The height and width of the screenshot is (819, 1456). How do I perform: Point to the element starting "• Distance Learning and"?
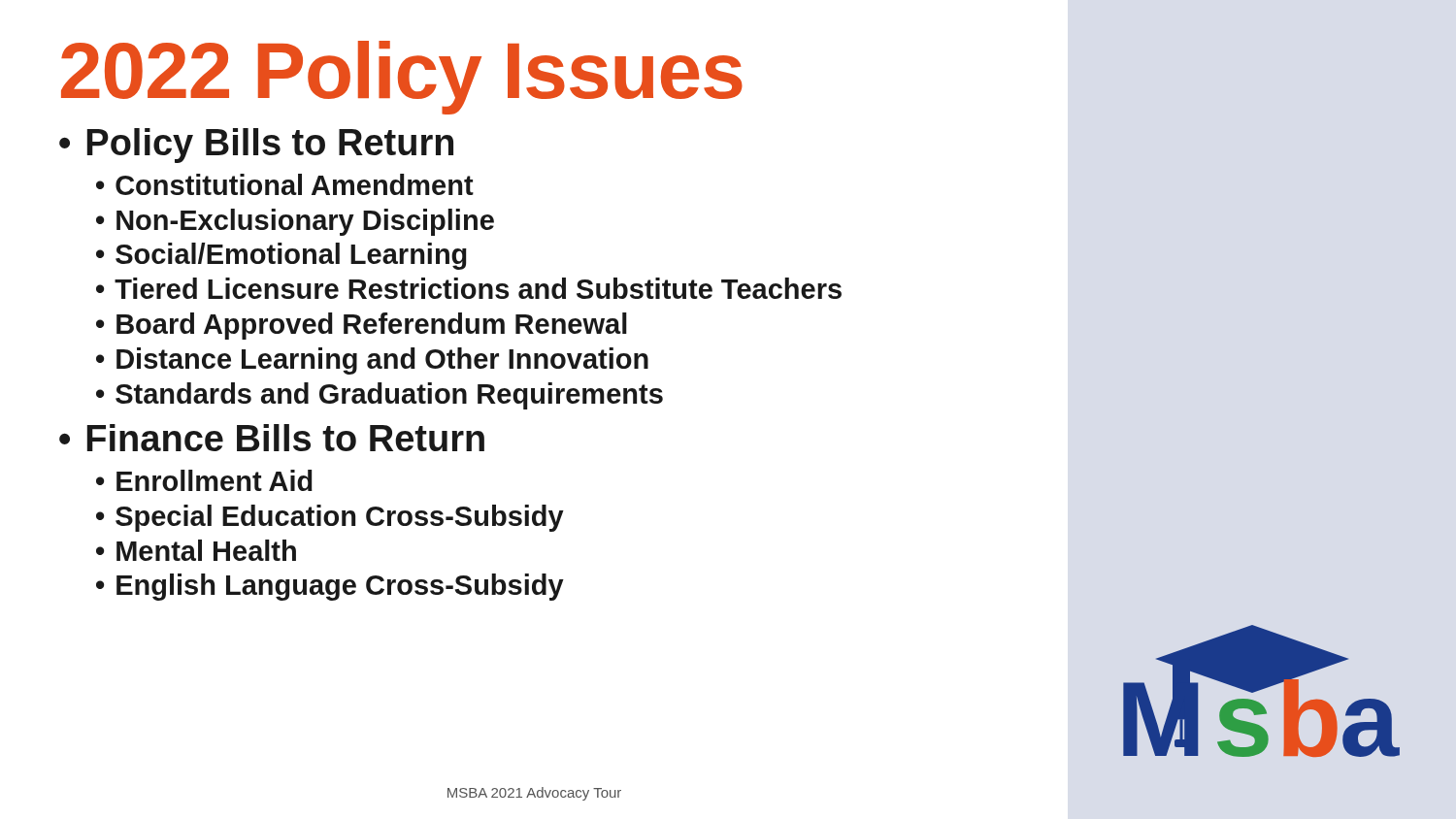tap(372, 359)
